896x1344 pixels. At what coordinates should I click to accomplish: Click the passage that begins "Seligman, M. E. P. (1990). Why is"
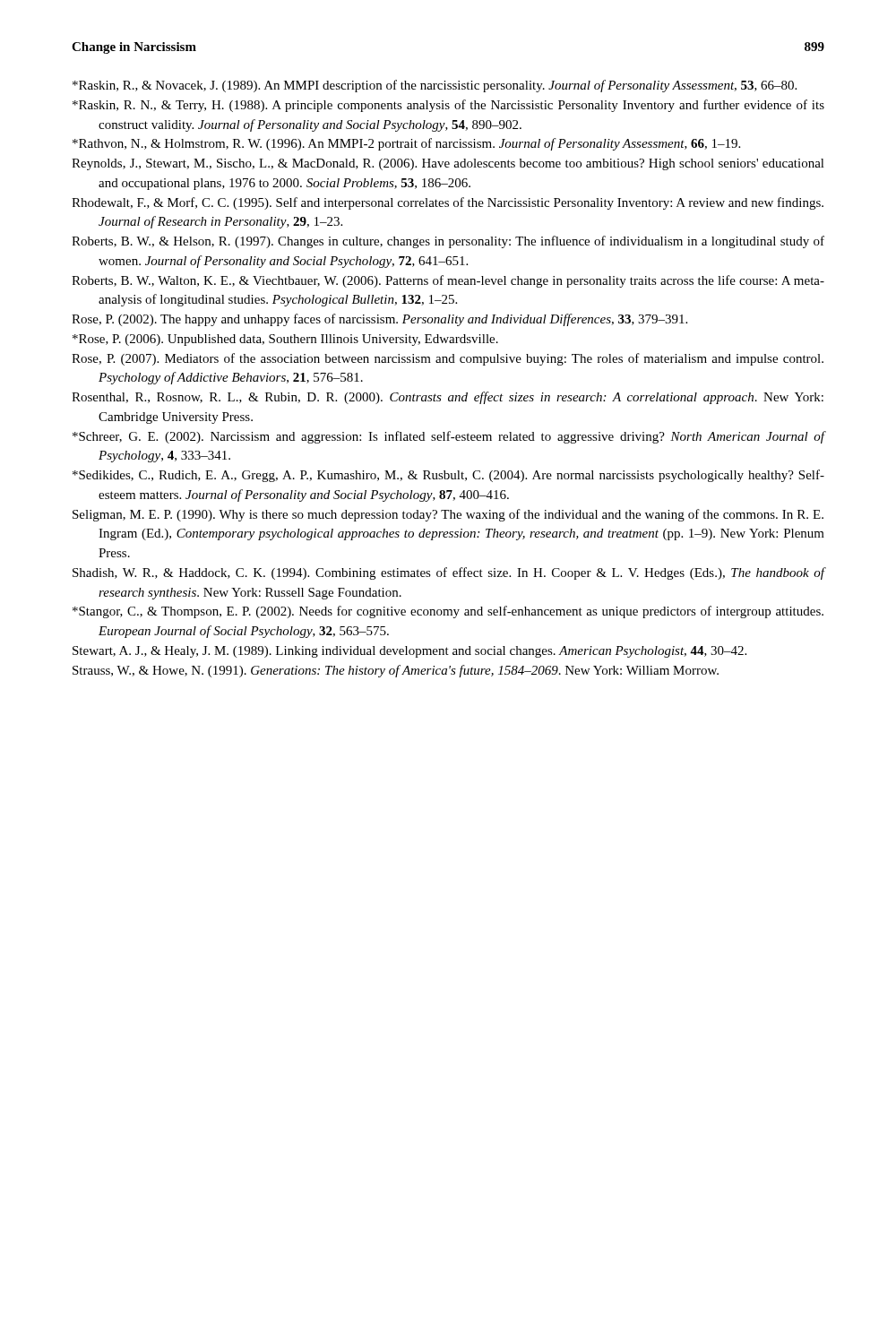point(448,533)
